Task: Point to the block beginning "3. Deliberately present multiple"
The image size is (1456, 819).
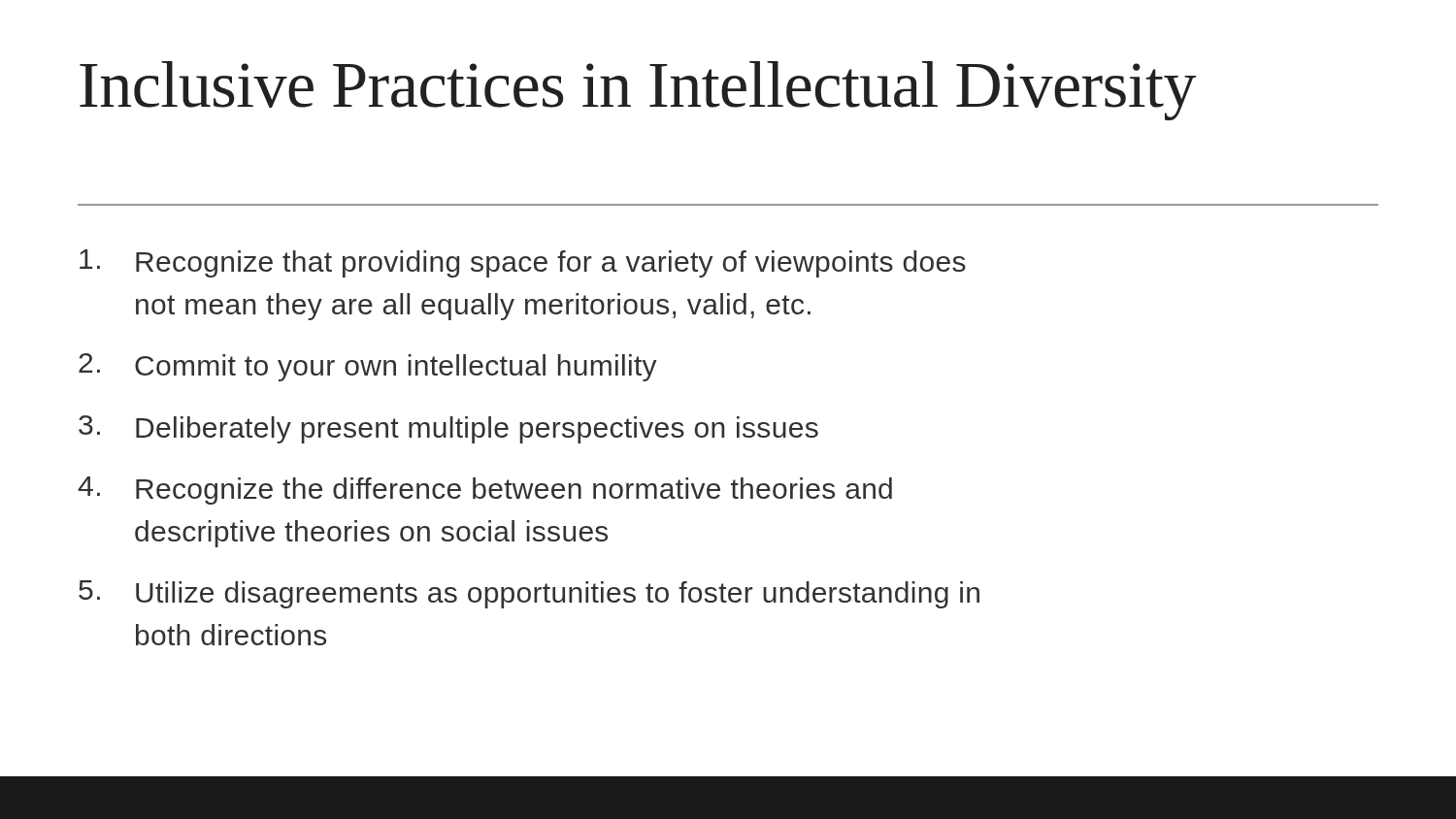Action: [448, 427]
